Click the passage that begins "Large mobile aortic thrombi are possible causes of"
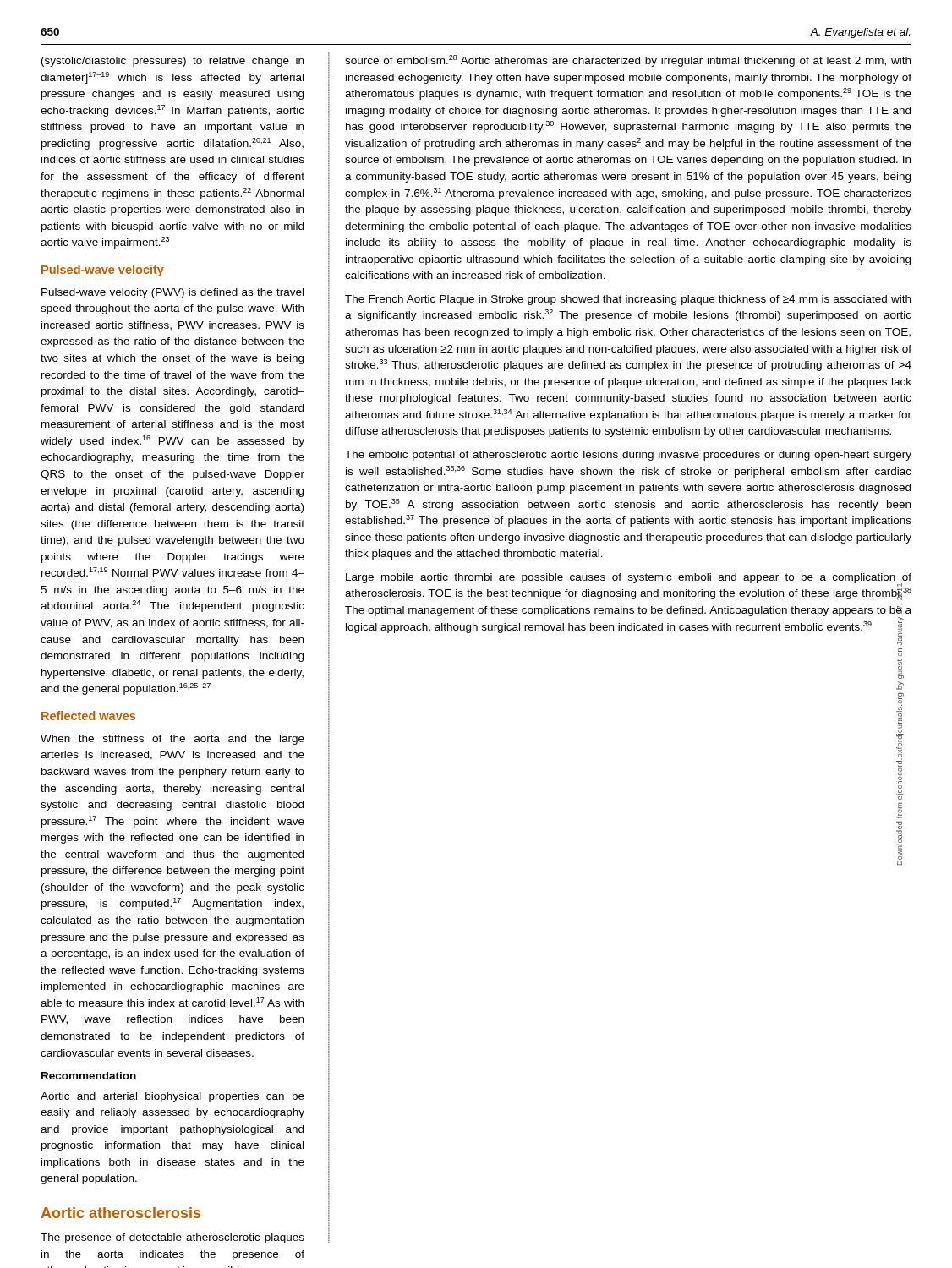Screen dimensions: 1268x952 pyautogui.click(x=628, y=602)
